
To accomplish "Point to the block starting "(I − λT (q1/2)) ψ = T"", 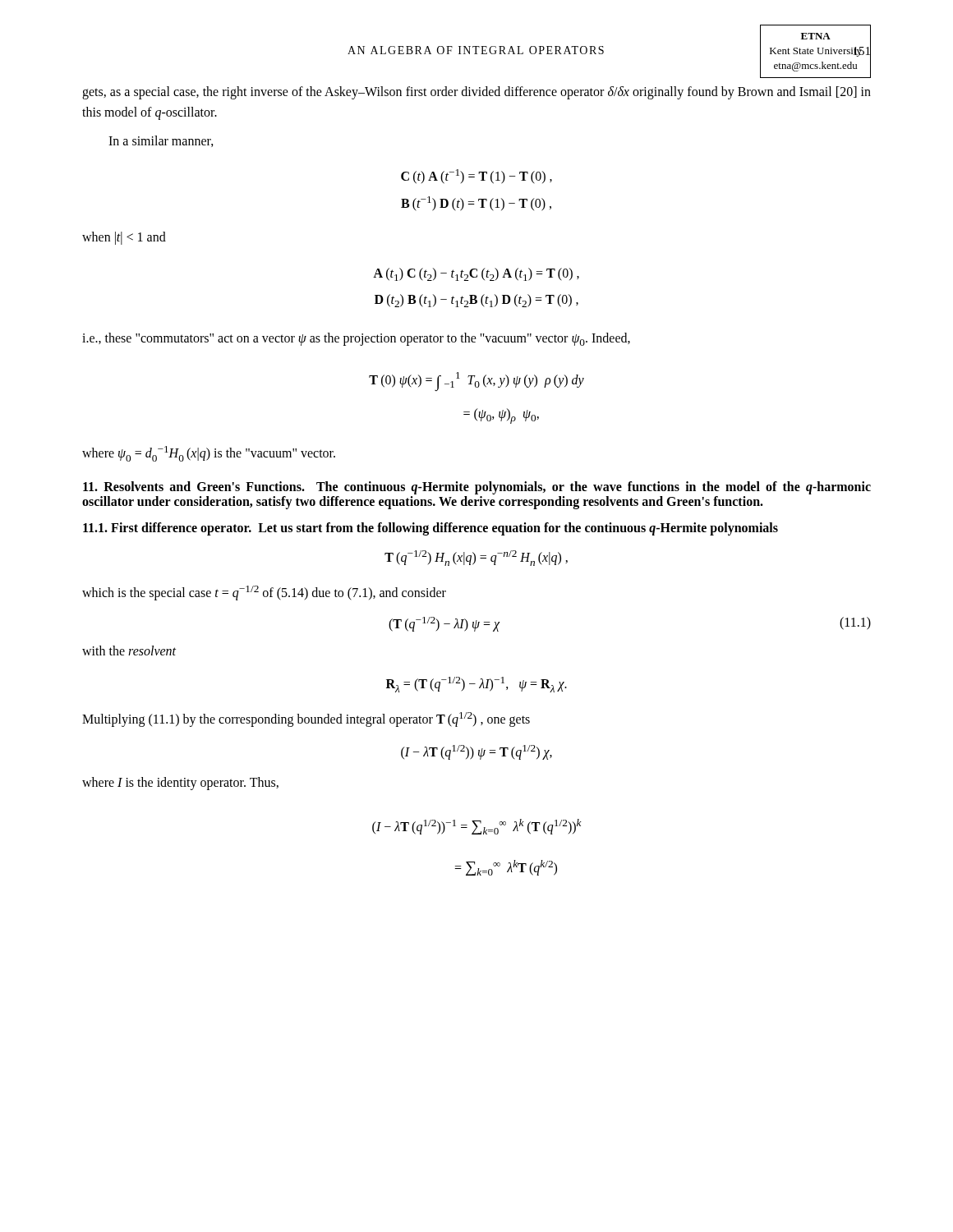I will (x=476, y=750).
